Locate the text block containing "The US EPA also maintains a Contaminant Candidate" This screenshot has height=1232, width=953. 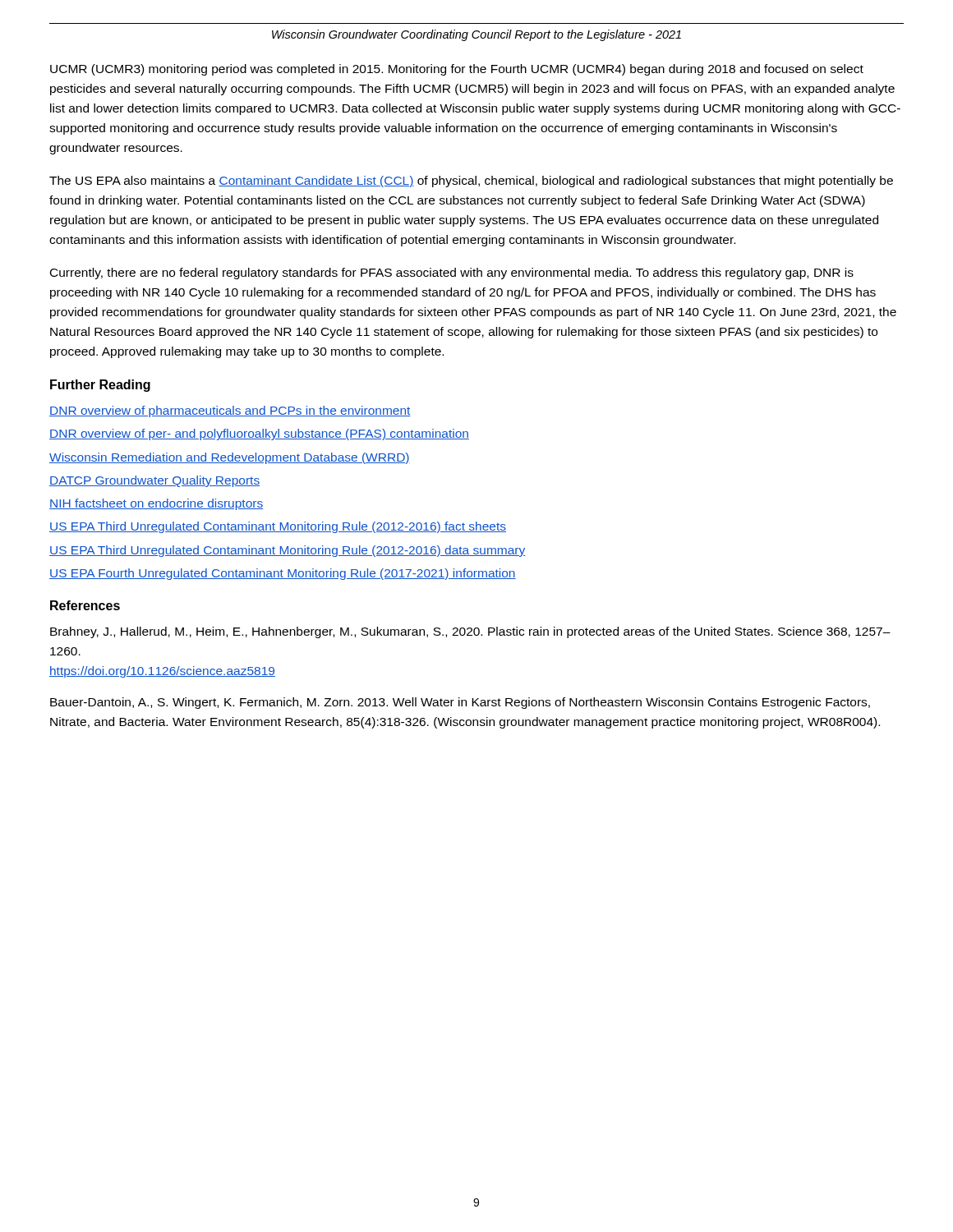(471, 210)
